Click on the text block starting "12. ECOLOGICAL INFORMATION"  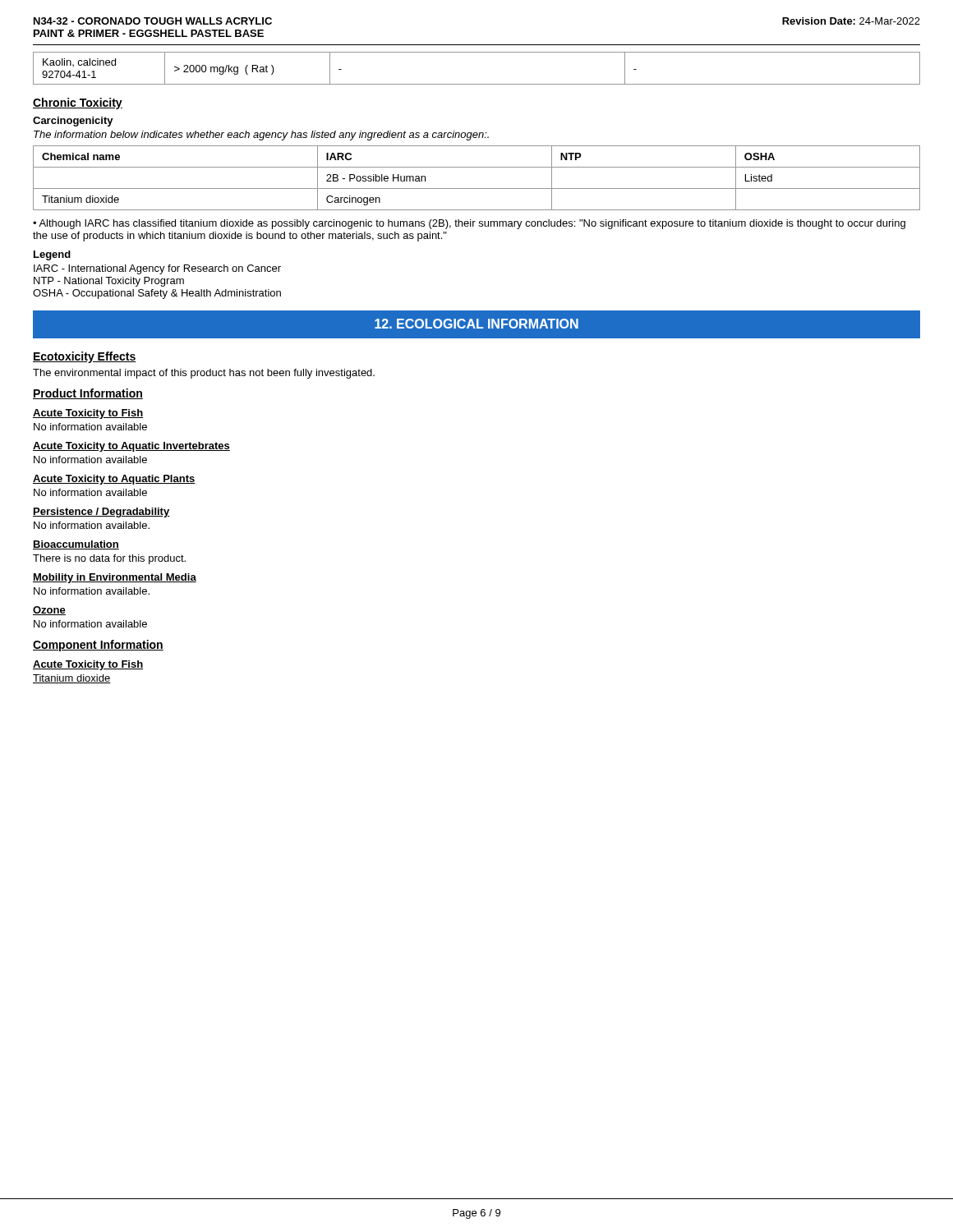pos(476,324)
